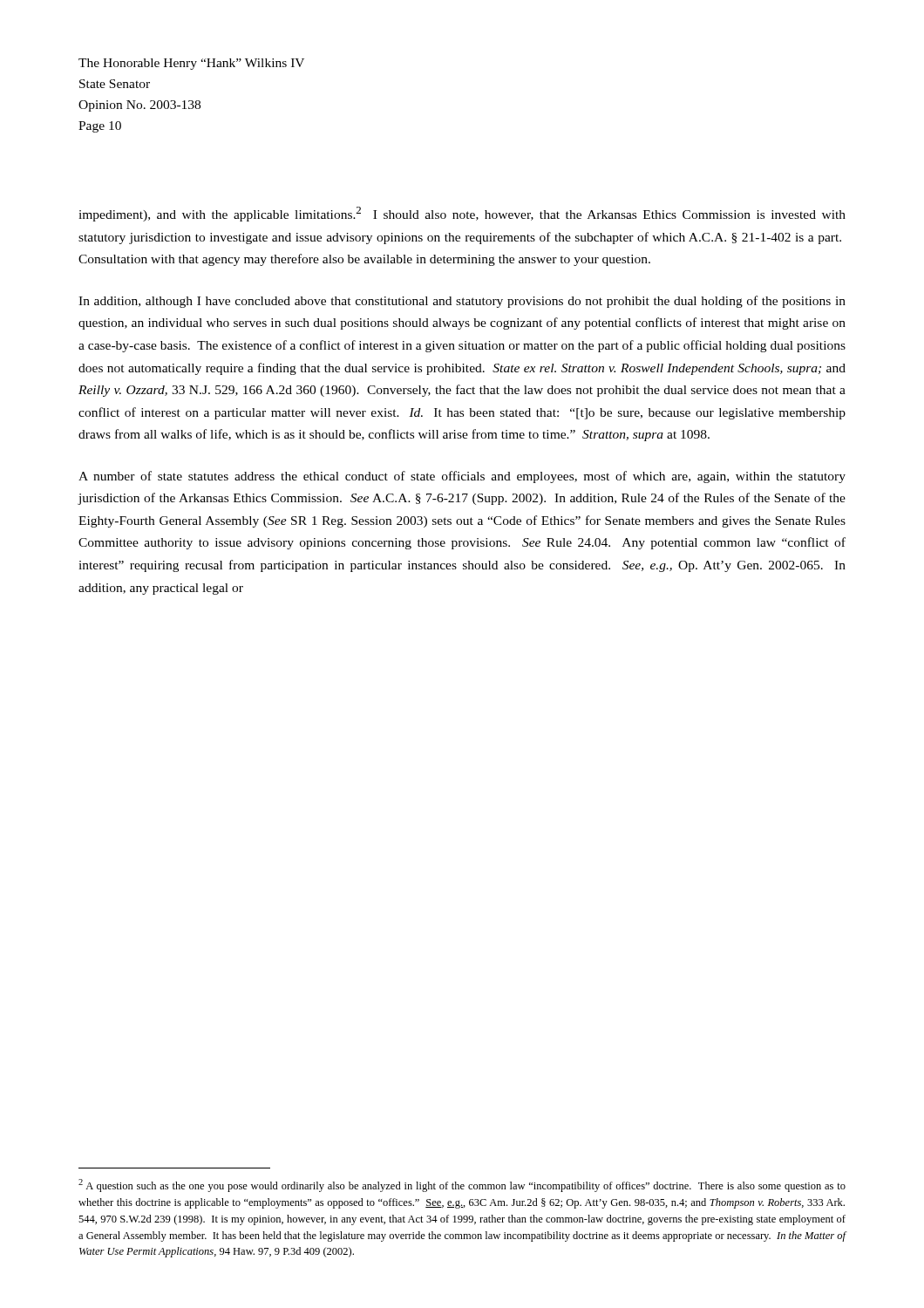
Task: Navigate to the text starting "2 A question"
Action: 462,1217
